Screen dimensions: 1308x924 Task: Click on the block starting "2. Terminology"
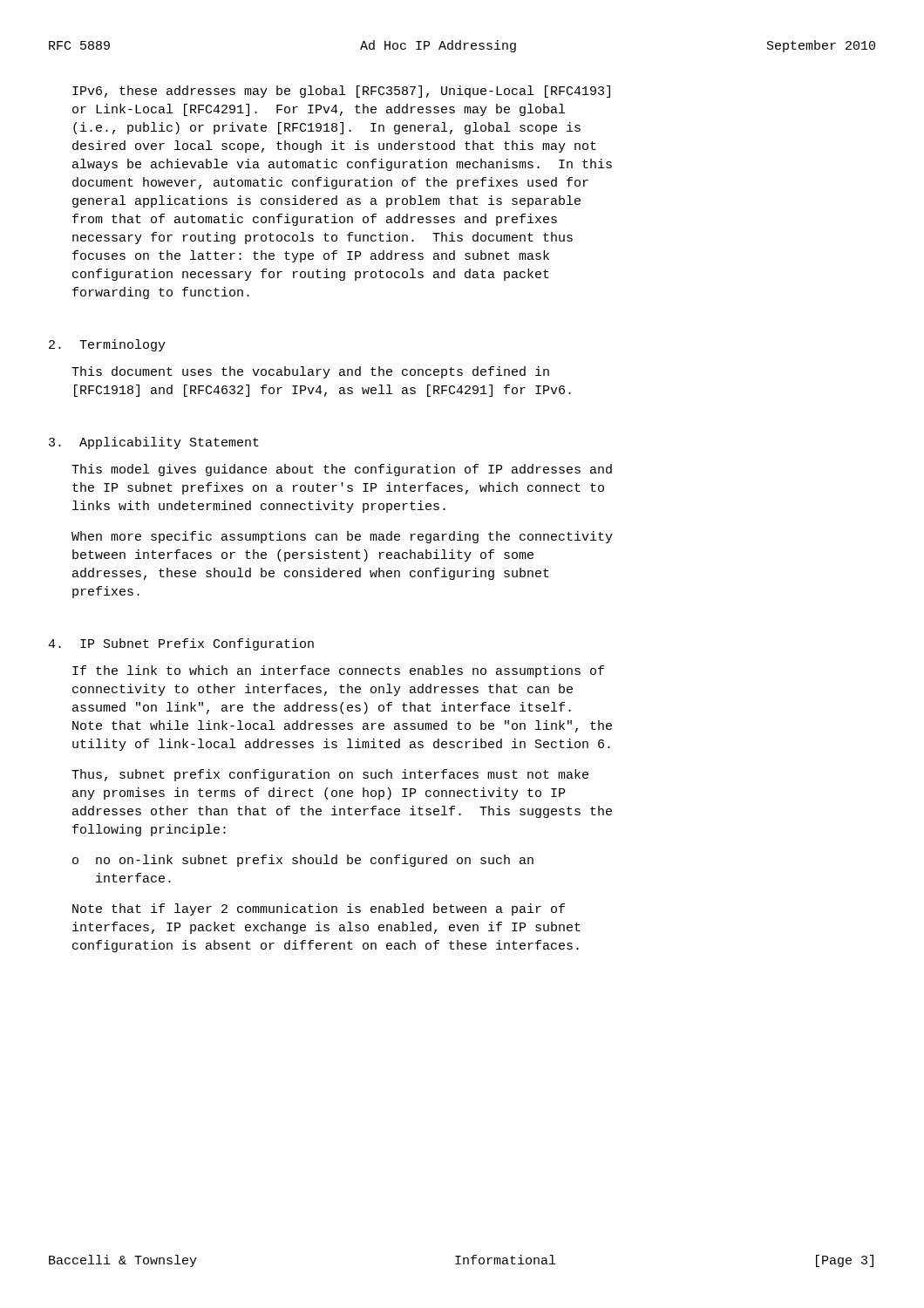click(x=107, y=346)
